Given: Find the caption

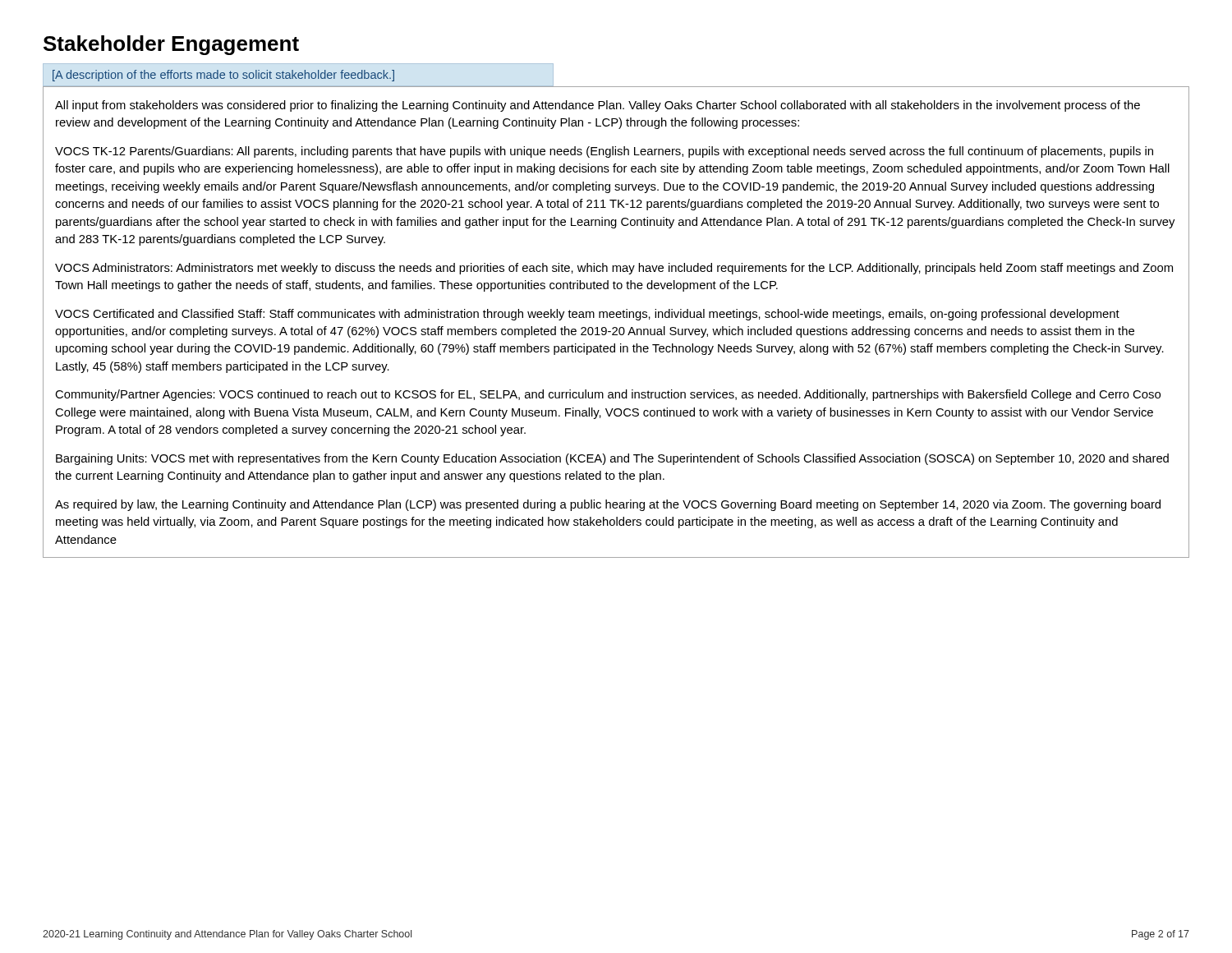Looking at the screenshot, I should [x=298, y=75].
